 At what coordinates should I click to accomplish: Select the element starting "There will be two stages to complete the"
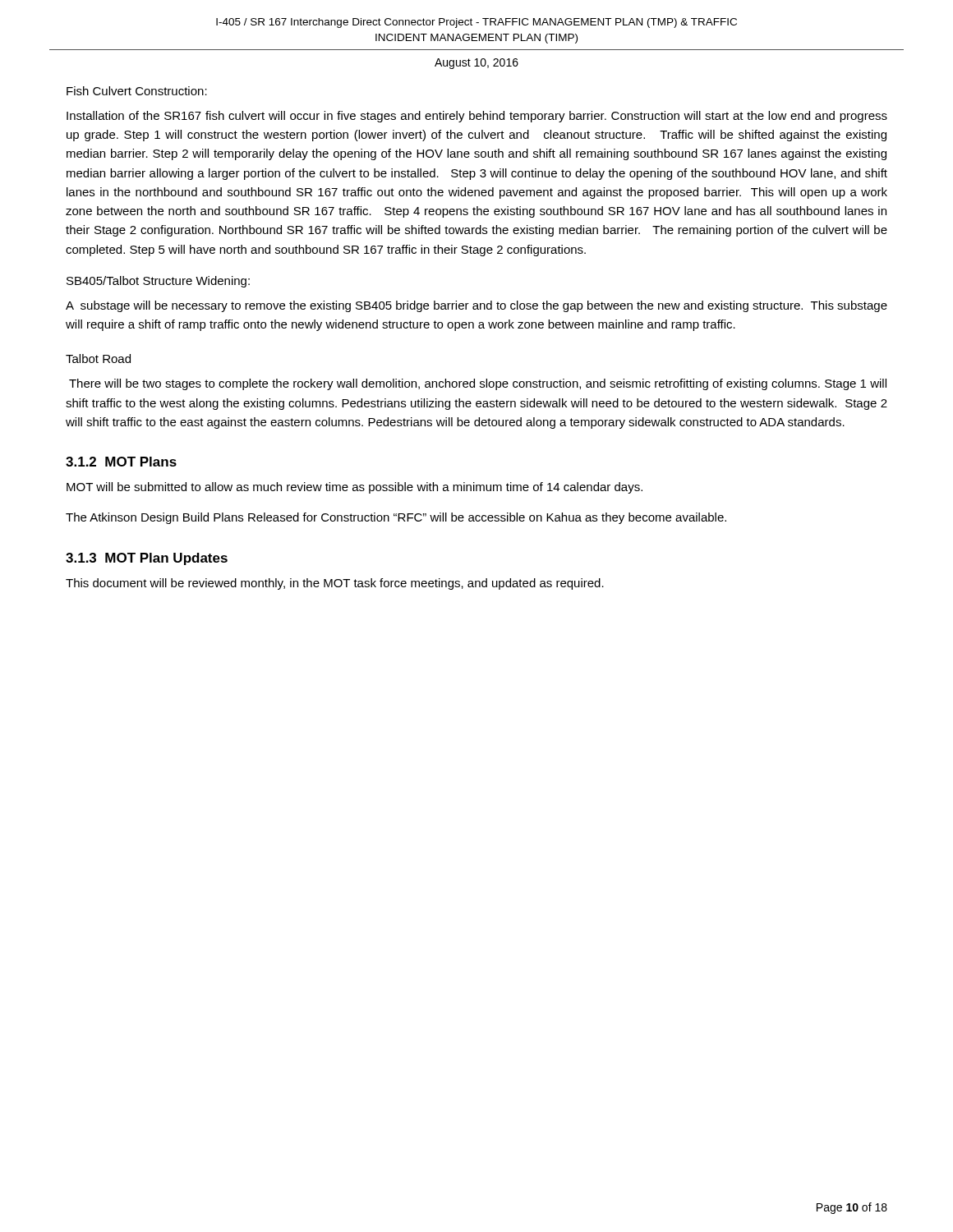point(476,402)
